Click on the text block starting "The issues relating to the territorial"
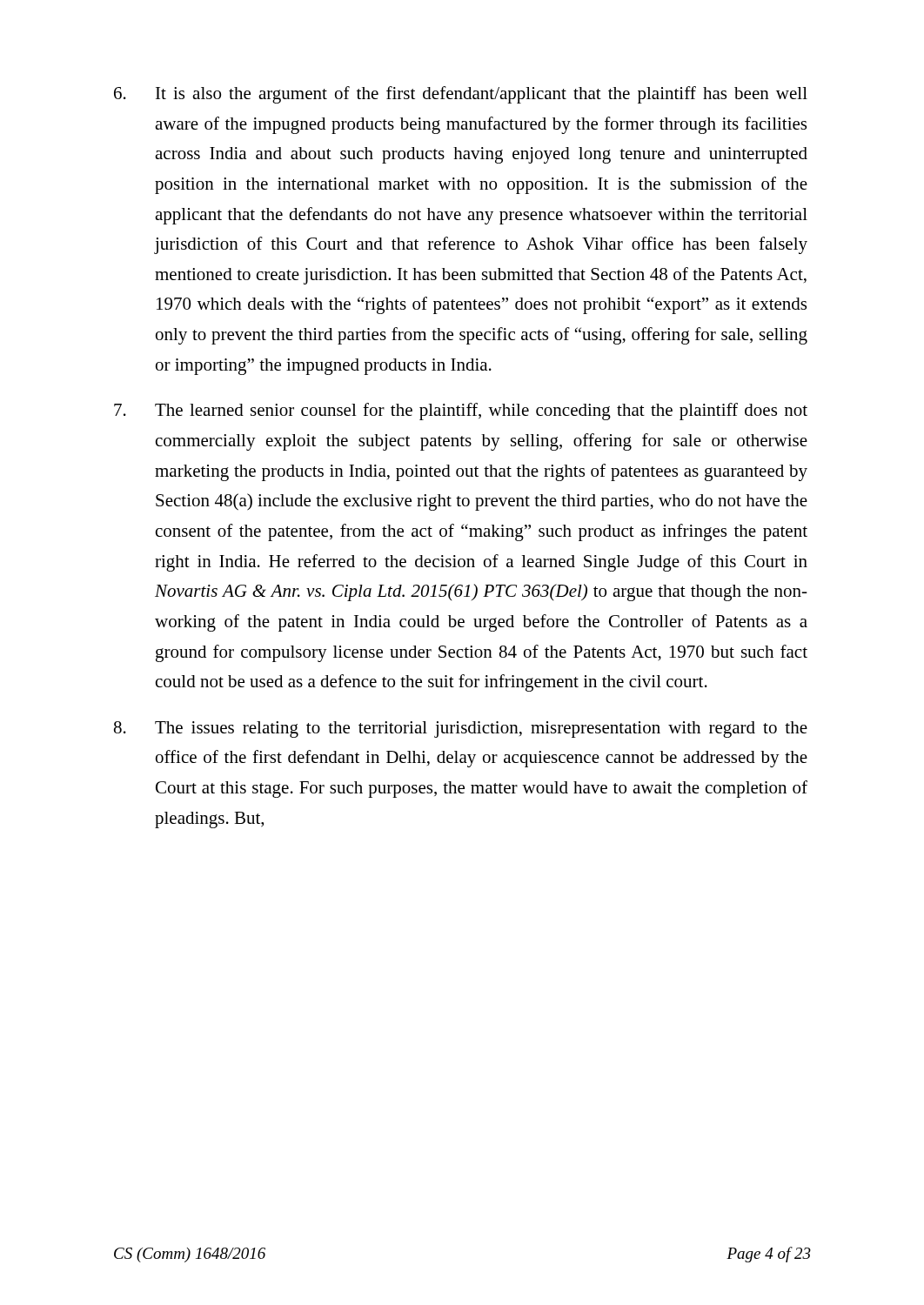The image size is (924, 1305). click(460, 773)
